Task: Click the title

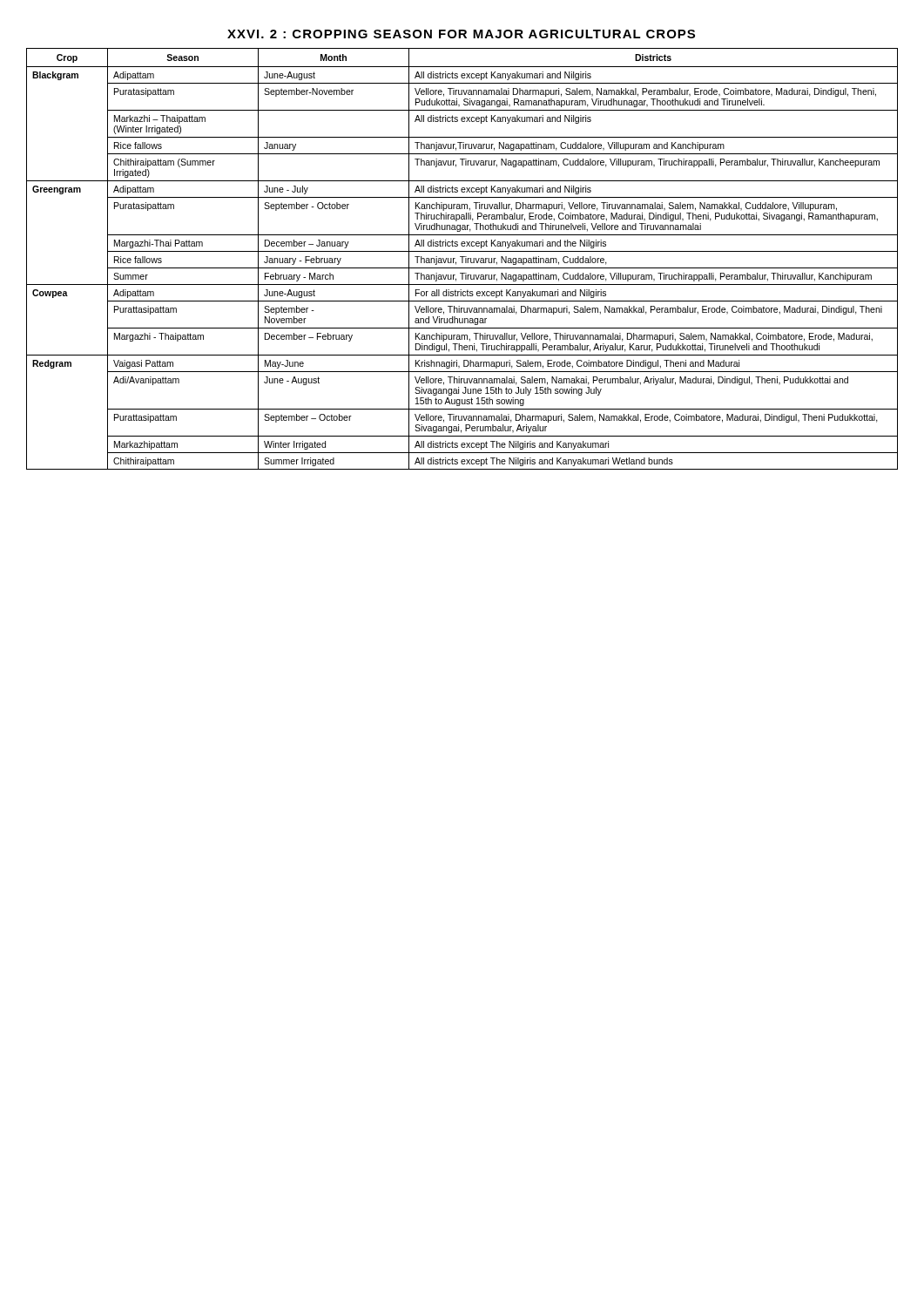Action: point(462,34)
